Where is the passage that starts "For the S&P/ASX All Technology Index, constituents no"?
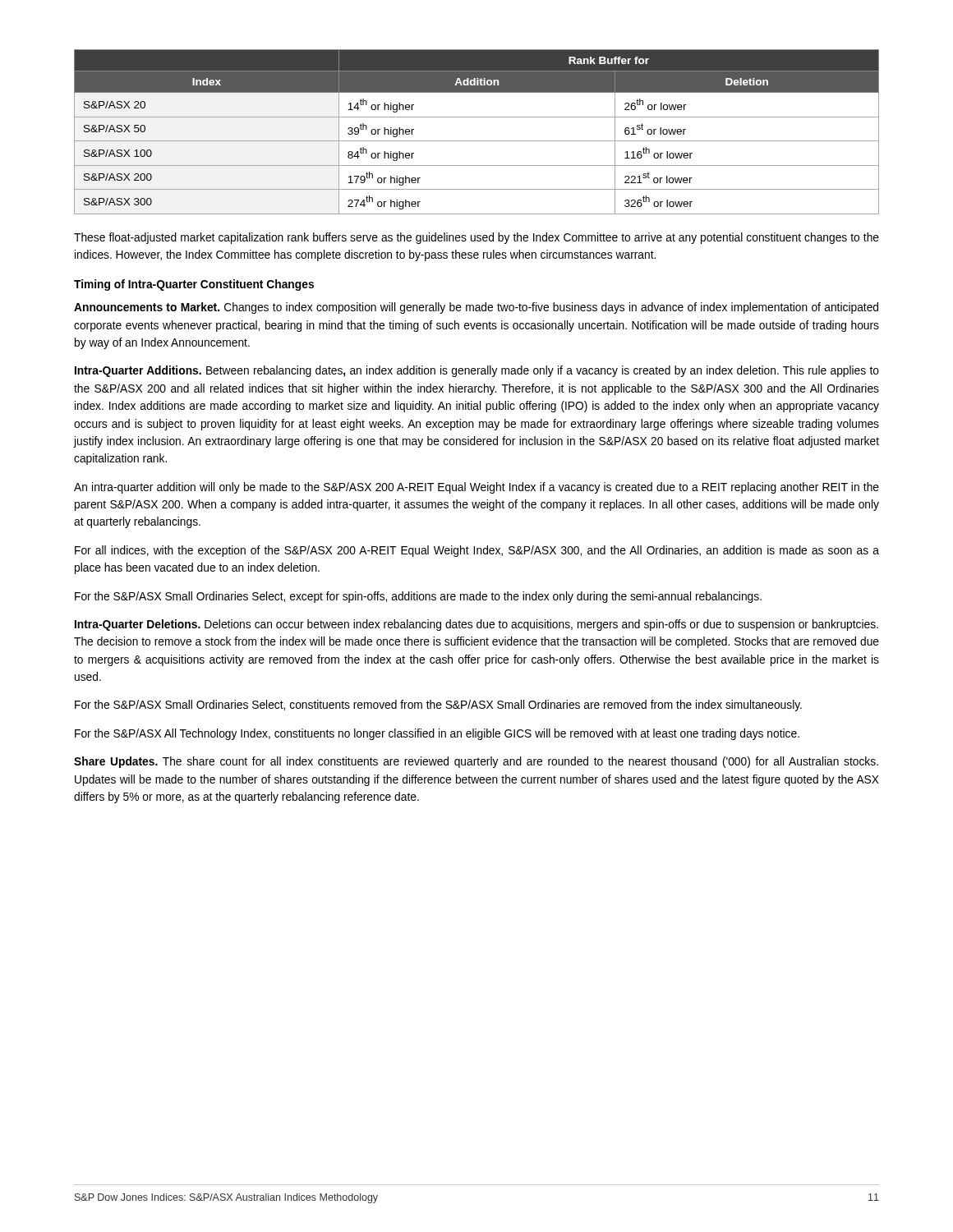This screenshot has height=1232, width=953. [x=437, y=734]
